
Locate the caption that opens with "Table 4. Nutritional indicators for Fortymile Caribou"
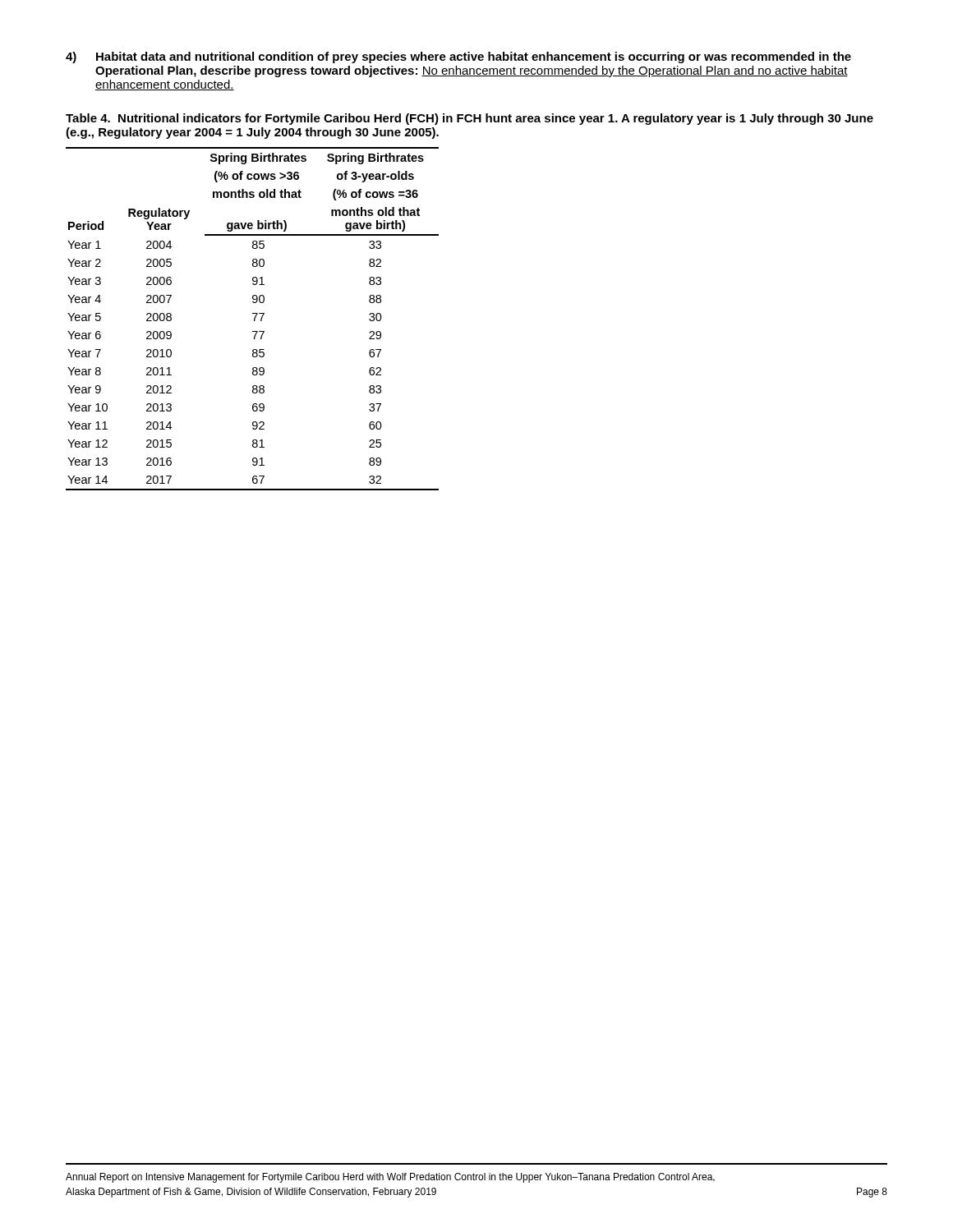click(x=470, y=125)
